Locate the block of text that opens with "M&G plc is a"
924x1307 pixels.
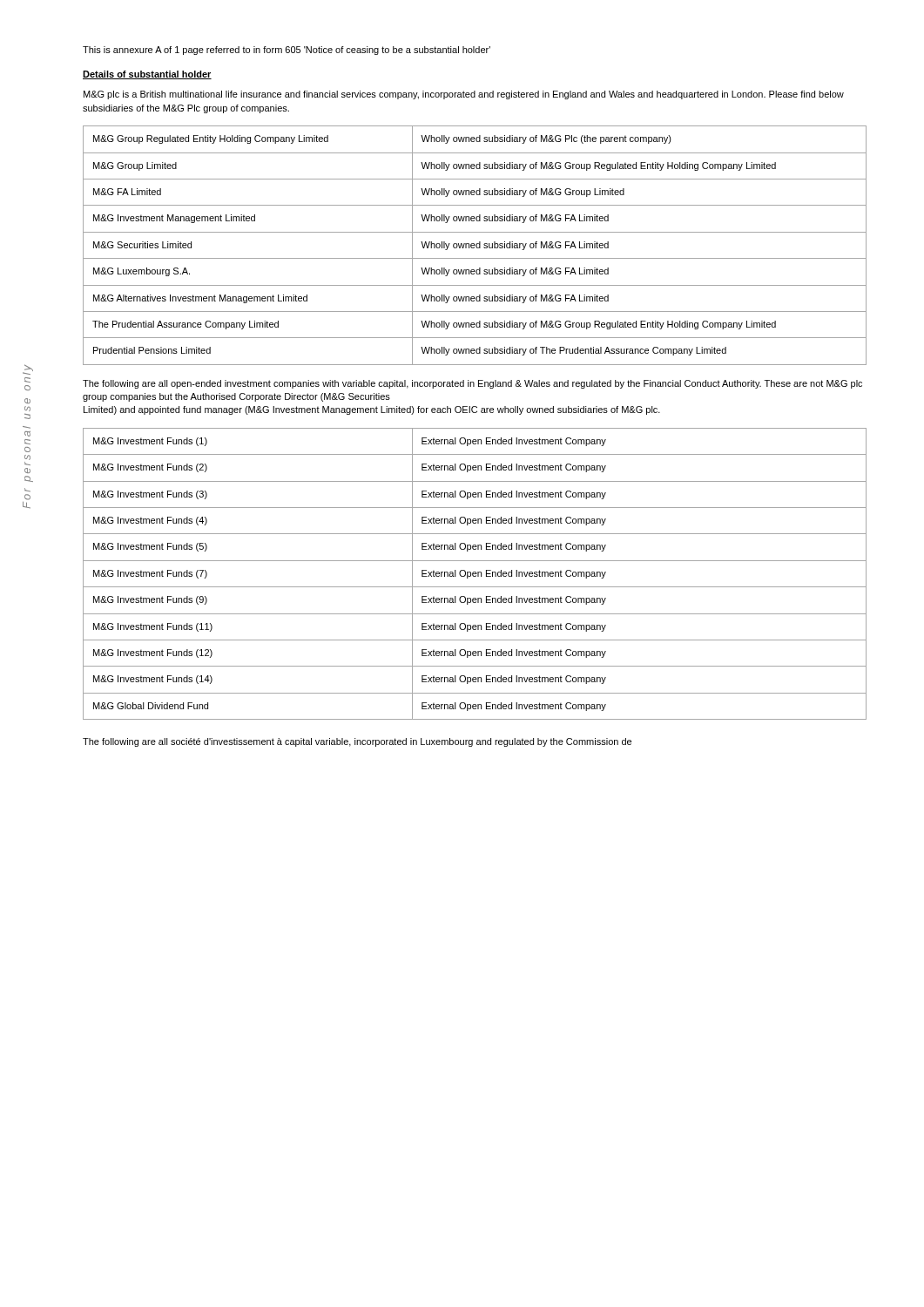point(463,101)
